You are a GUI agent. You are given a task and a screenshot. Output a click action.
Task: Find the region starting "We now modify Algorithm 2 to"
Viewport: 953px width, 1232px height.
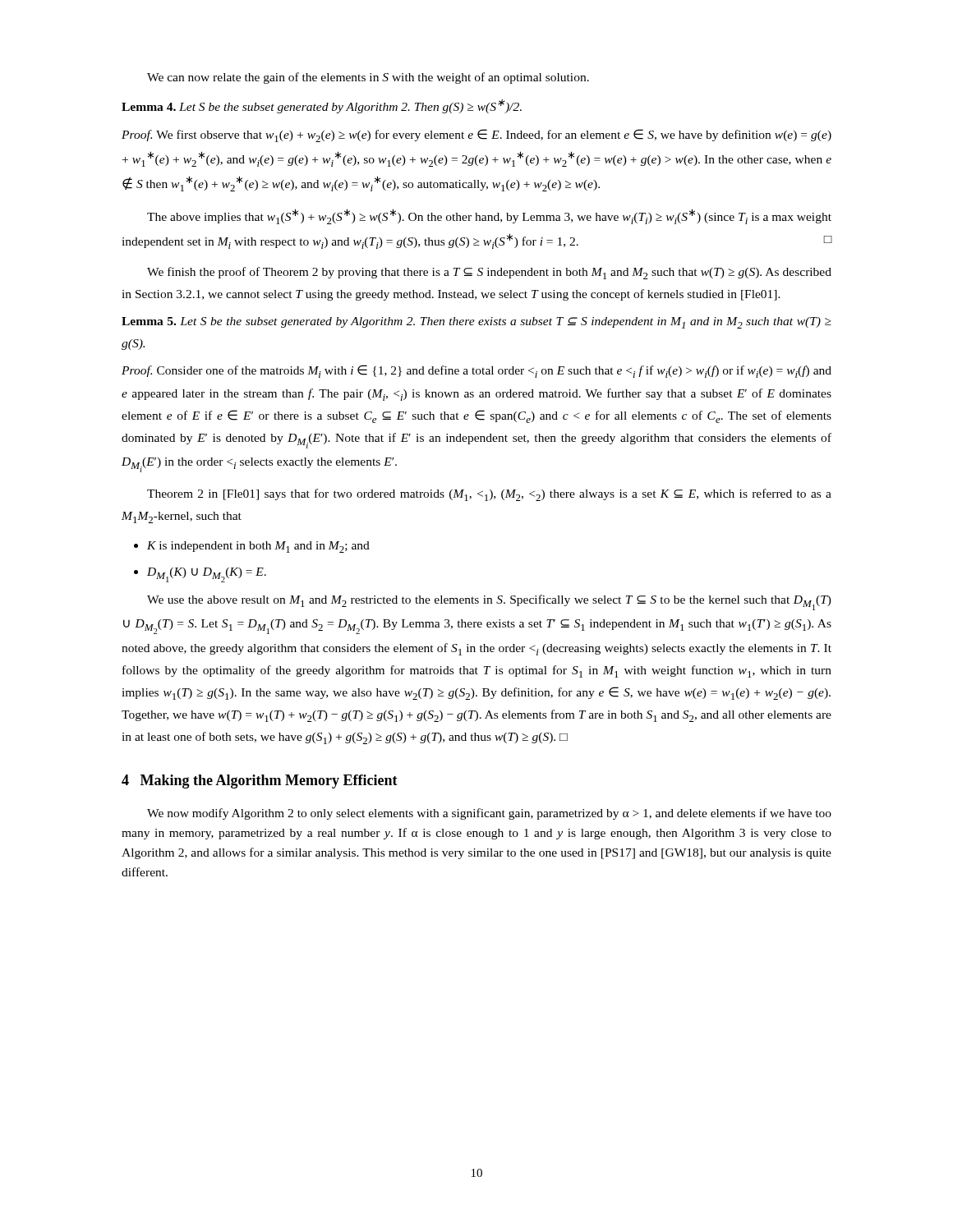(x=476, y=843)
